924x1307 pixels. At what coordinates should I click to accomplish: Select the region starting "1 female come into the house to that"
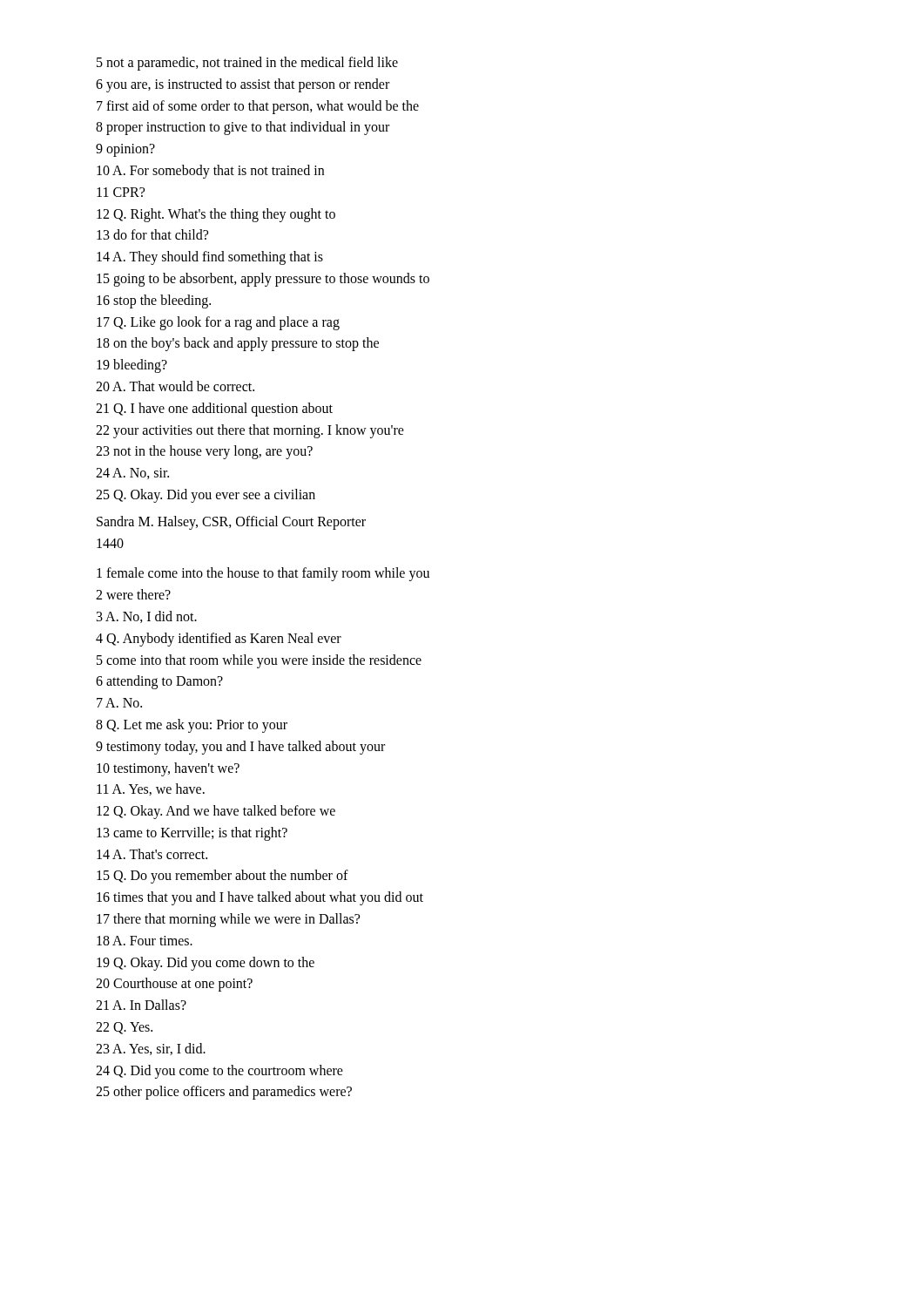(263, 574)
